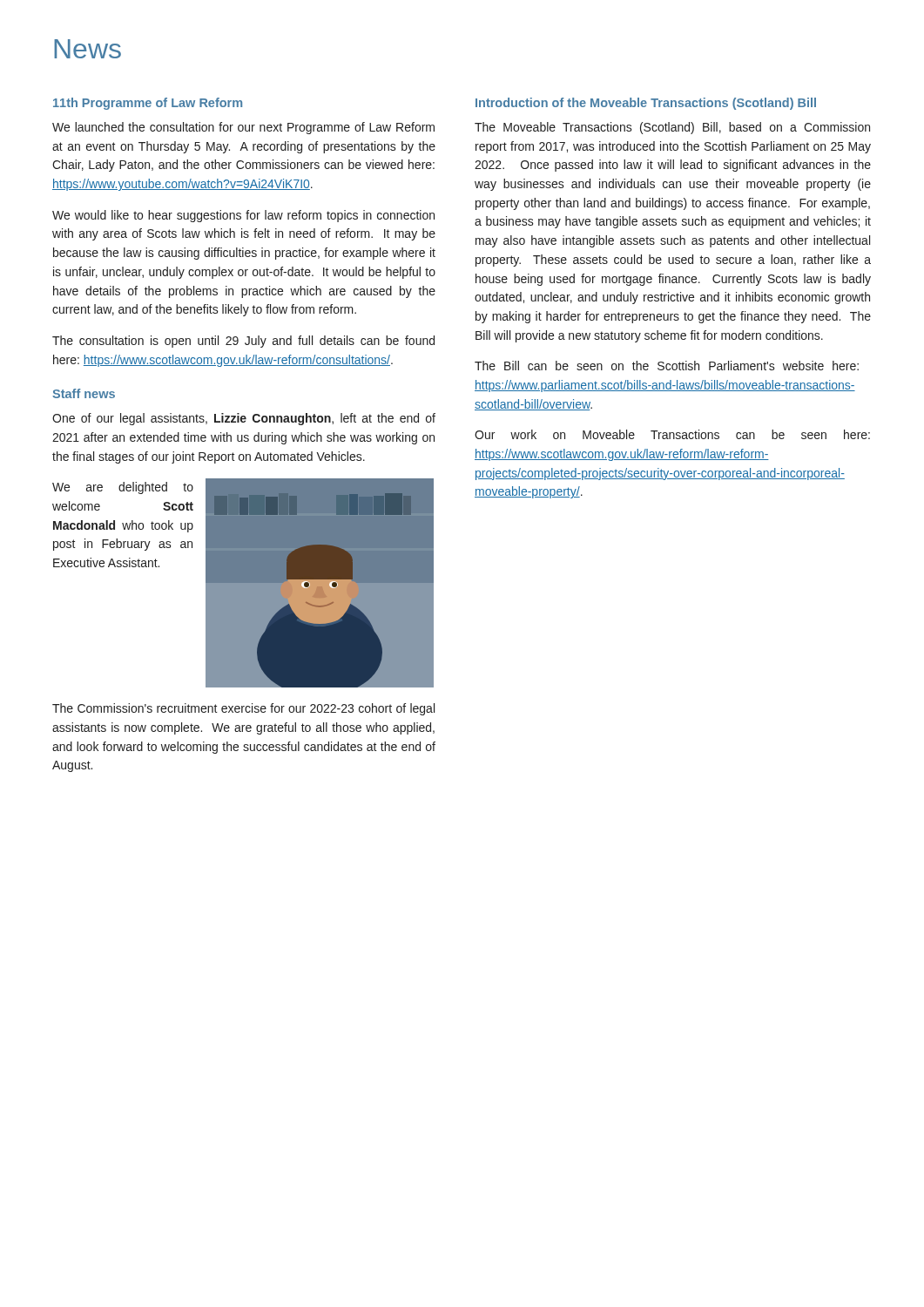Click on the passage starting "11th Programme of Law Reform"

148,103
